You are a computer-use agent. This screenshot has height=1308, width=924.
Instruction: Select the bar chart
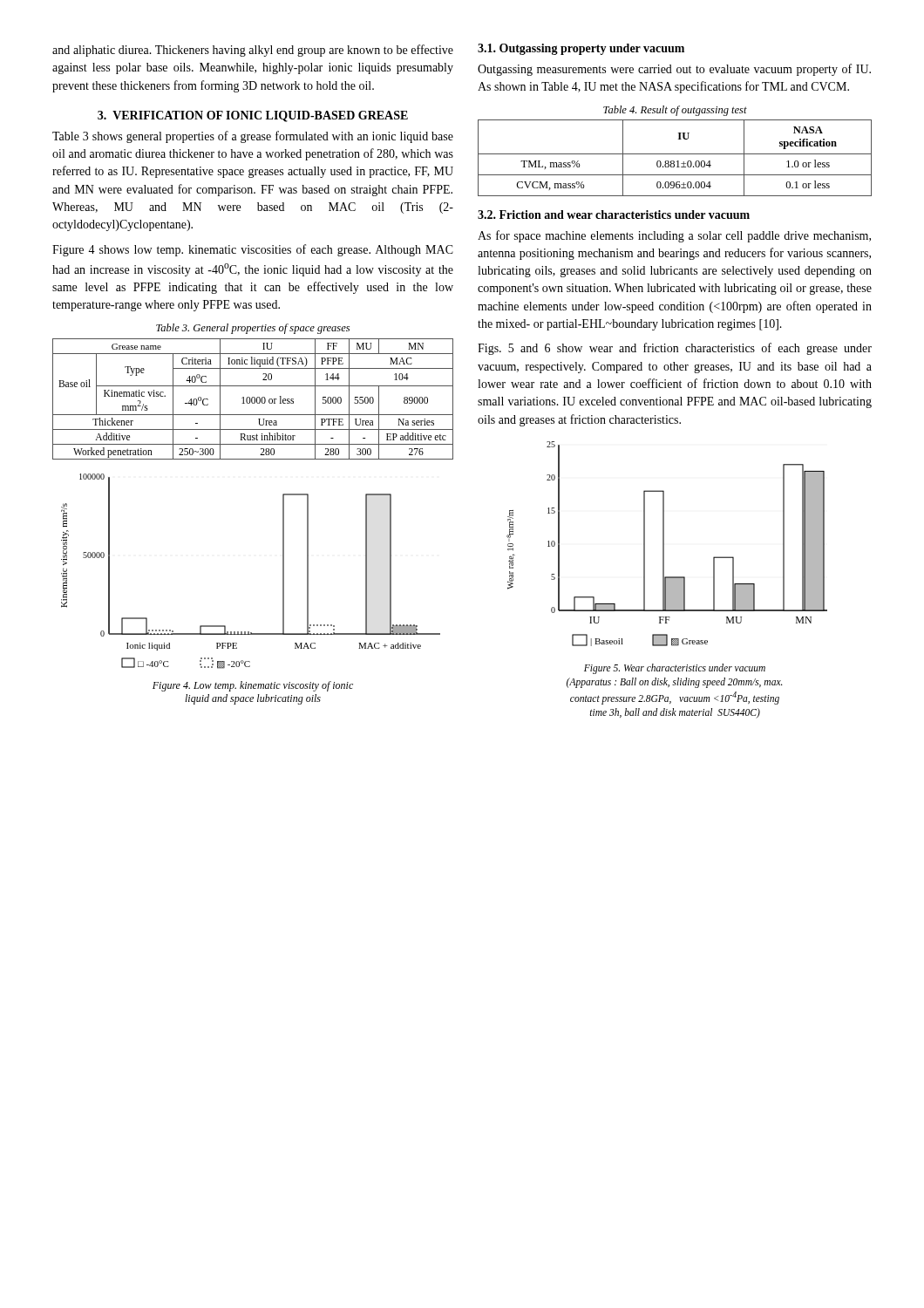pyautogui.click(x=253, y=573)
